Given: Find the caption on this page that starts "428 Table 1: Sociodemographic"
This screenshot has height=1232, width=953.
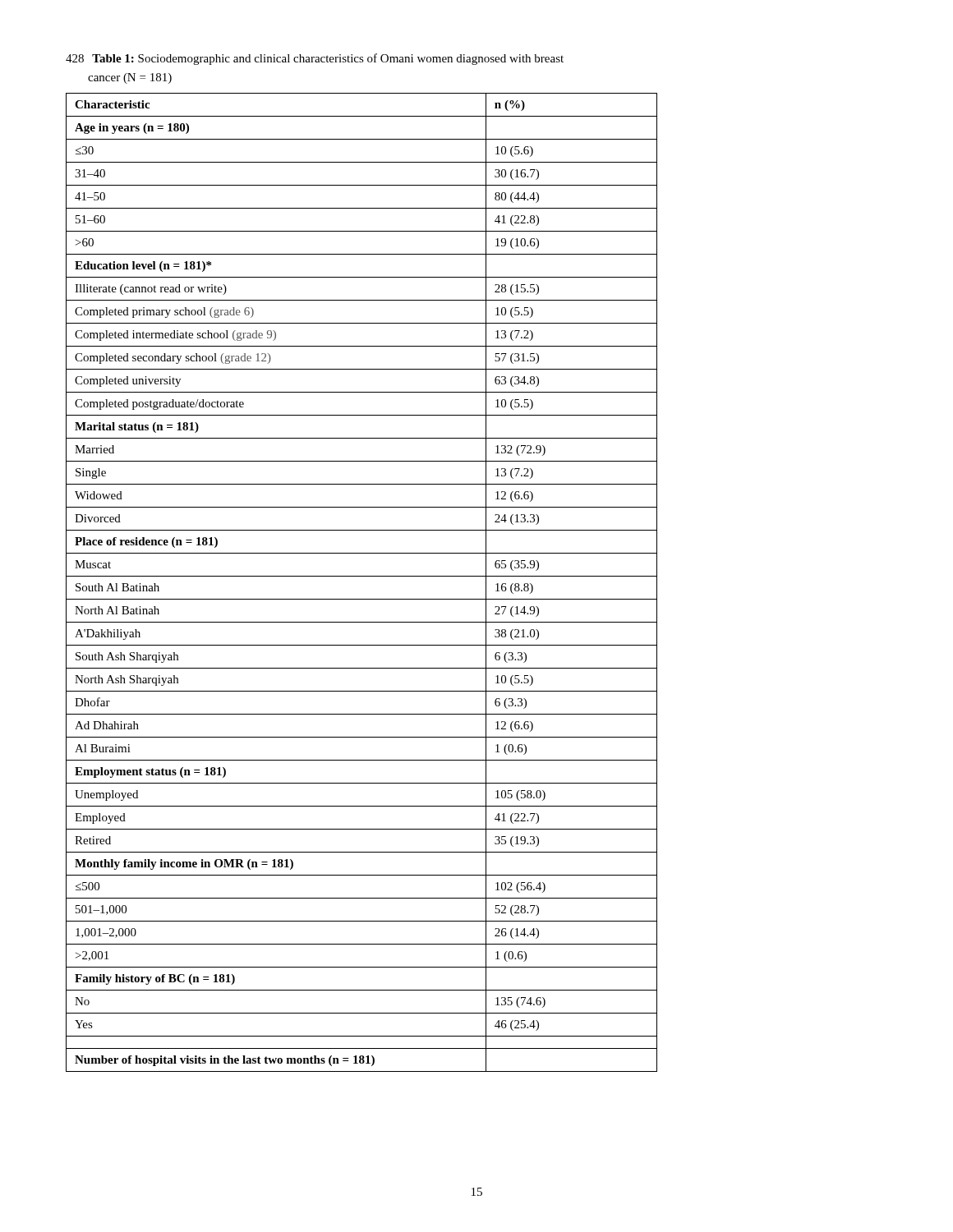Looking at the screenshot, I should [315, 68].
